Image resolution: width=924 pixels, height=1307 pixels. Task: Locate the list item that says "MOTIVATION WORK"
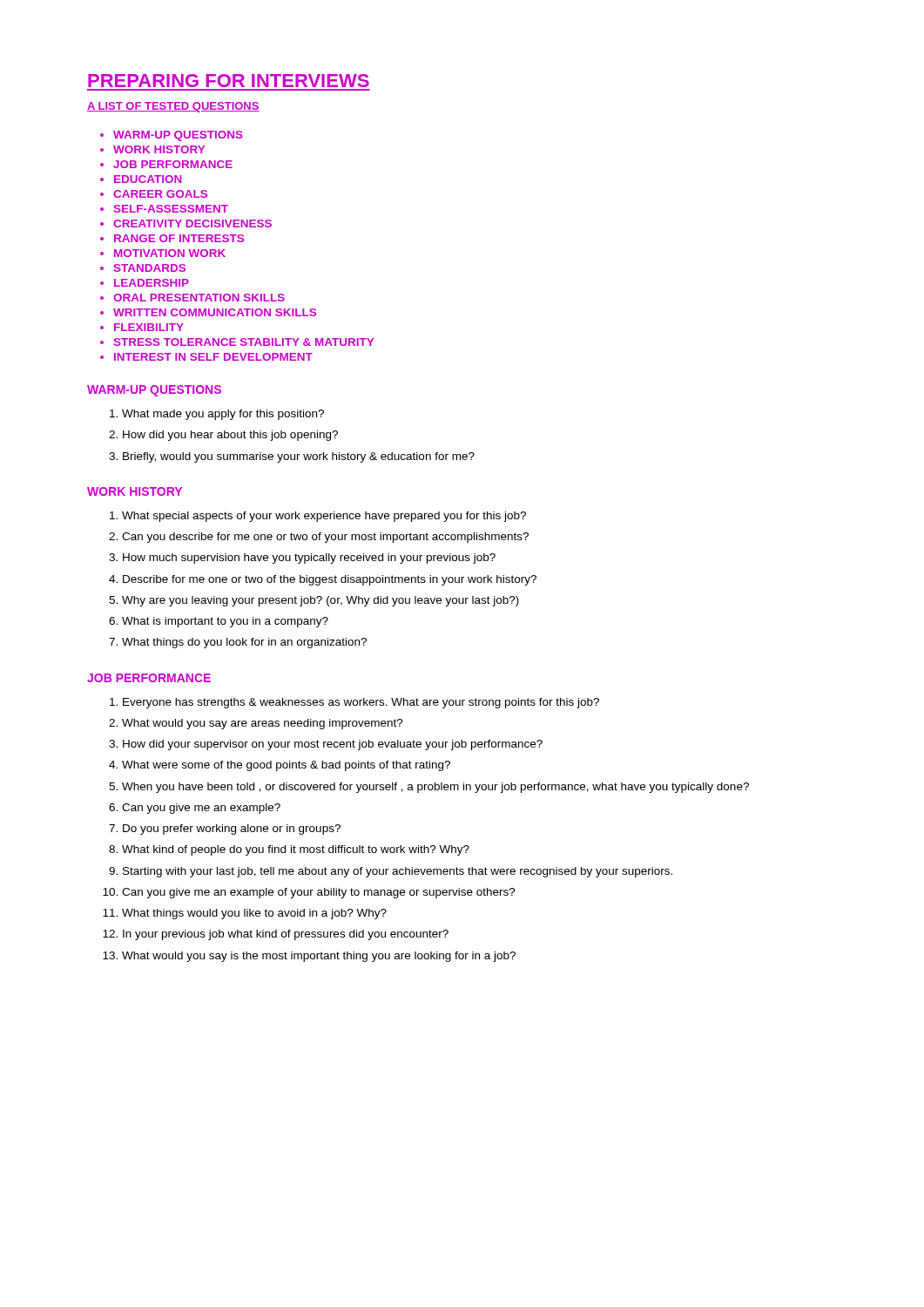(x=170, y=253)
